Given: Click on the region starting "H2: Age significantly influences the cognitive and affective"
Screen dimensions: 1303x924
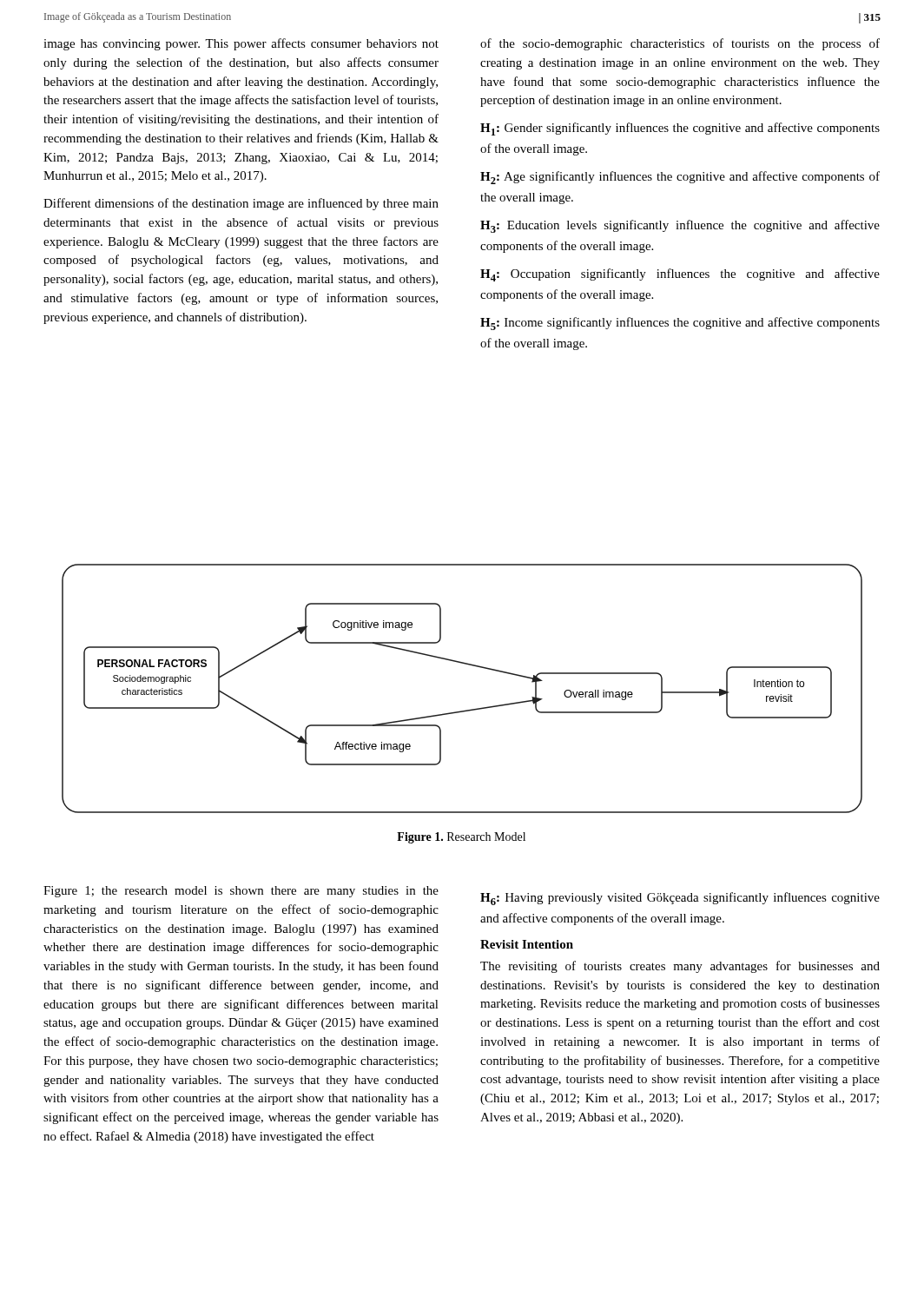Looking at the screenshot, I should coord(680,188).
